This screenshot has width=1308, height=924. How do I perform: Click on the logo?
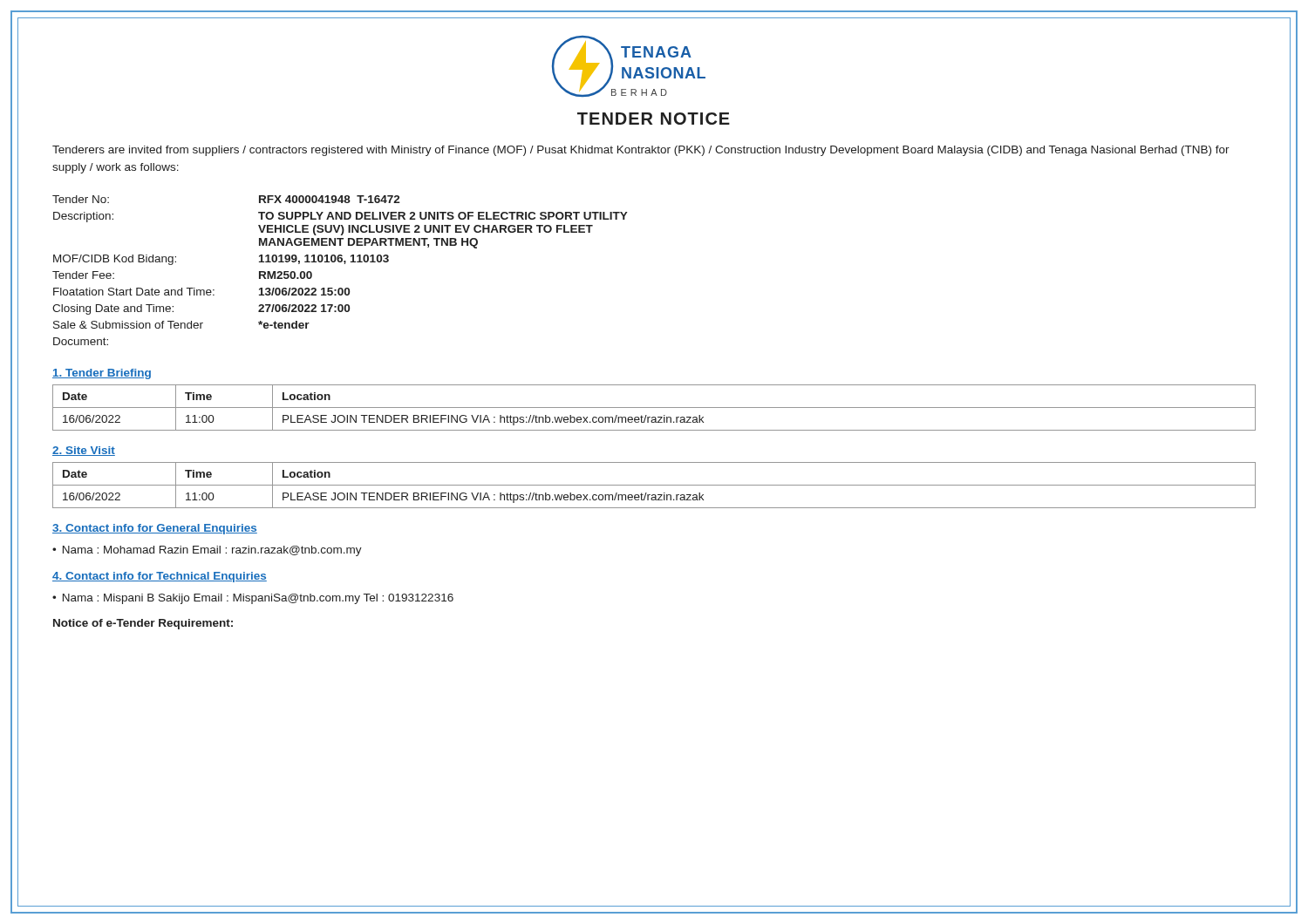pyautogui.click(x=654, y=69)
